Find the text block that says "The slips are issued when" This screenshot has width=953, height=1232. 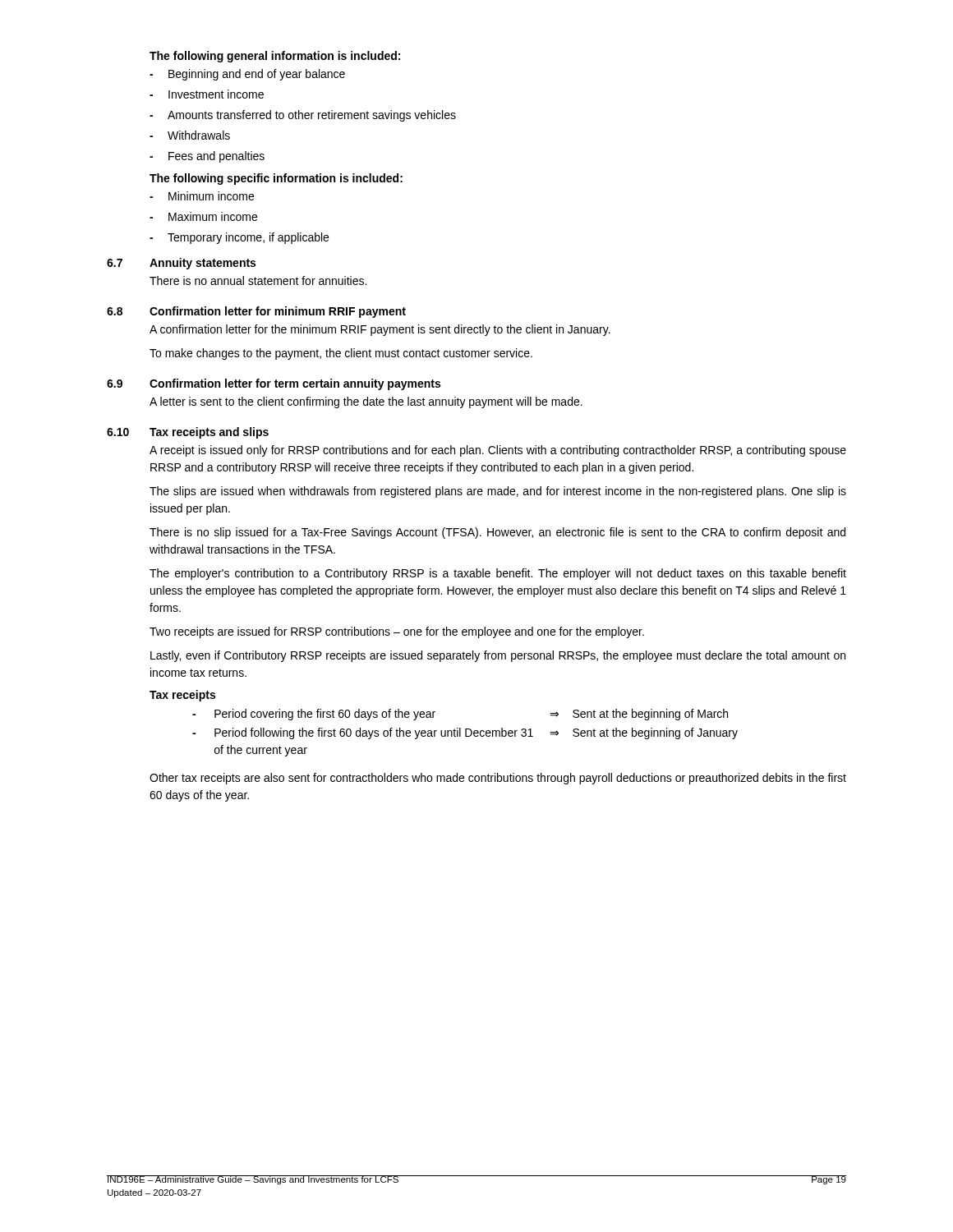(x=498, y=500)
